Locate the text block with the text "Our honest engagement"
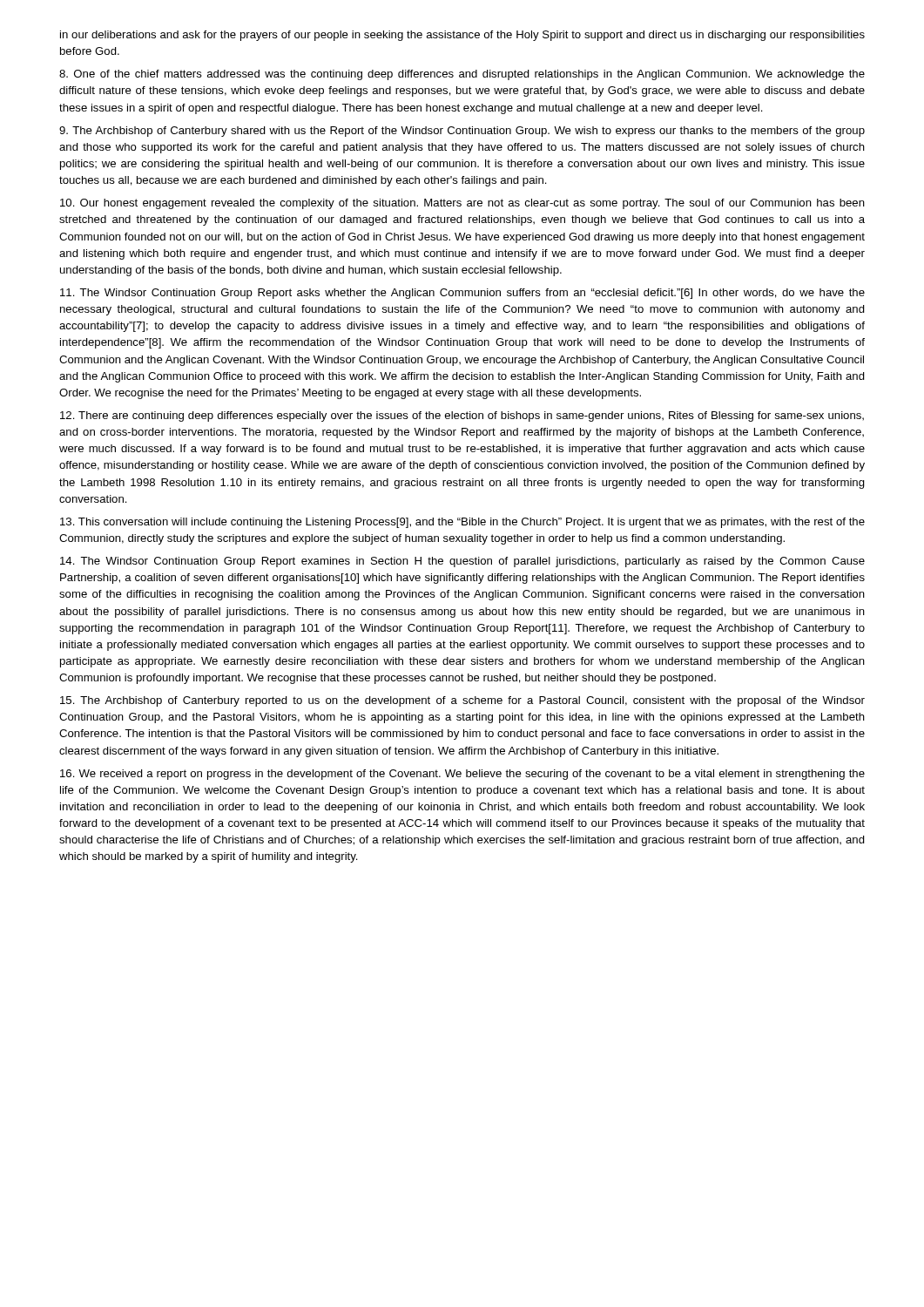Screen dimensions: 1307x924 click(x=462, y=236)
